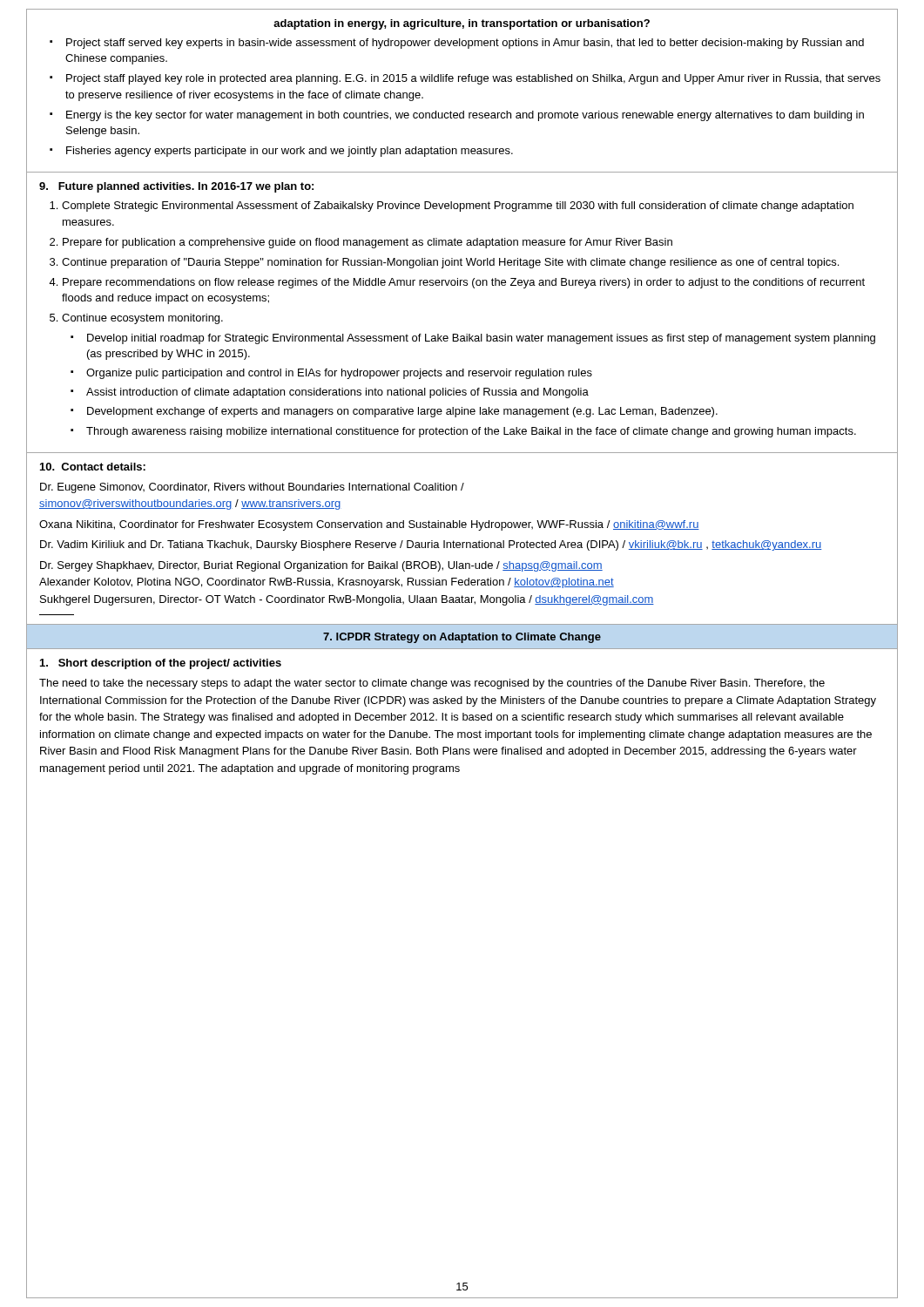Screen dimensions: 1307x924
Task: Click the passage that begins "Prepare recommendations on"
Action: tap(463, 290)
